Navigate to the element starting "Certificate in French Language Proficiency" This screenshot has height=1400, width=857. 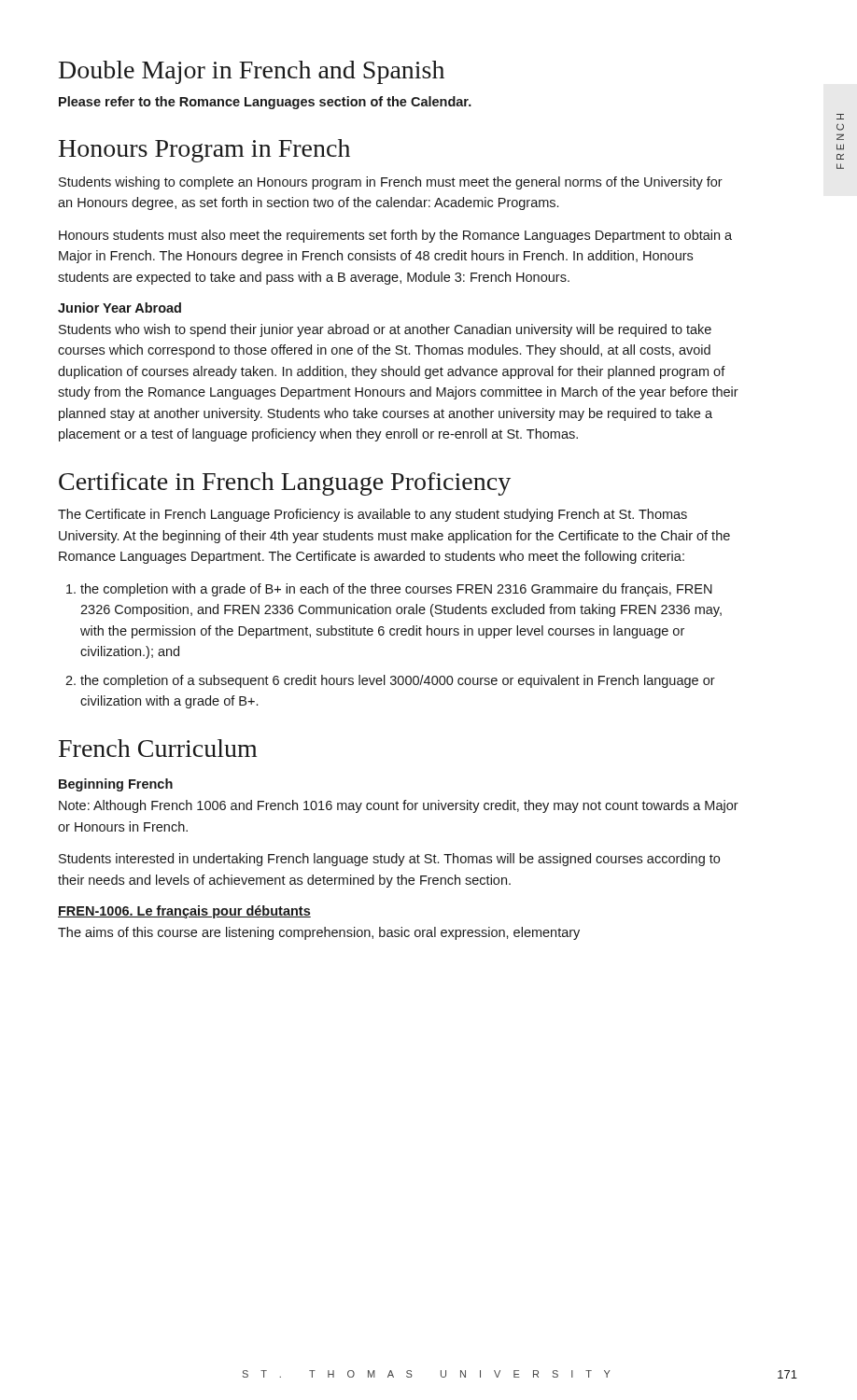coord(399,481)
